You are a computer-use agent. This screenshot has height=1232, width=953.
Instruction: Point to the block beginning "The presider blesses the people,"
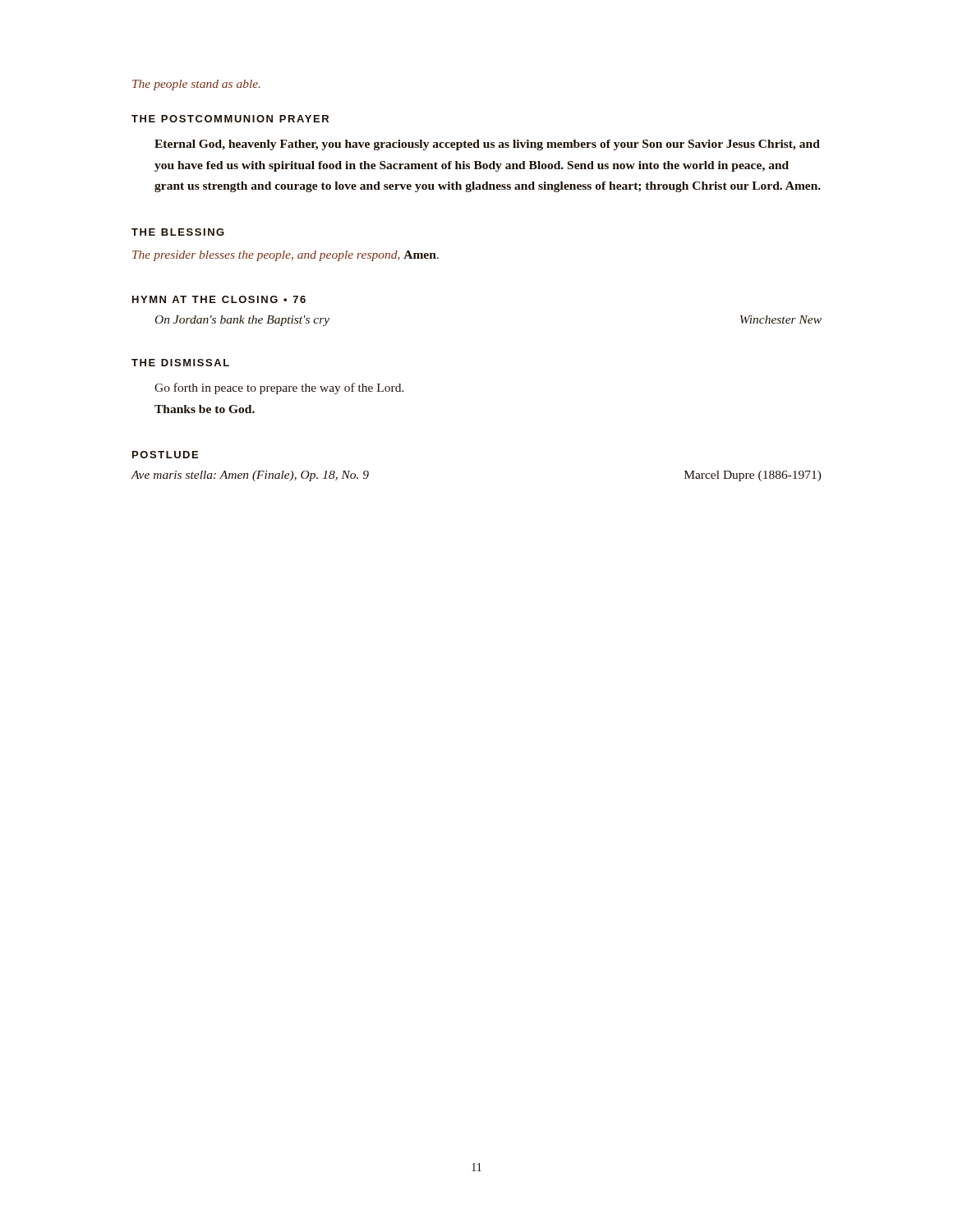pos(285,254)
